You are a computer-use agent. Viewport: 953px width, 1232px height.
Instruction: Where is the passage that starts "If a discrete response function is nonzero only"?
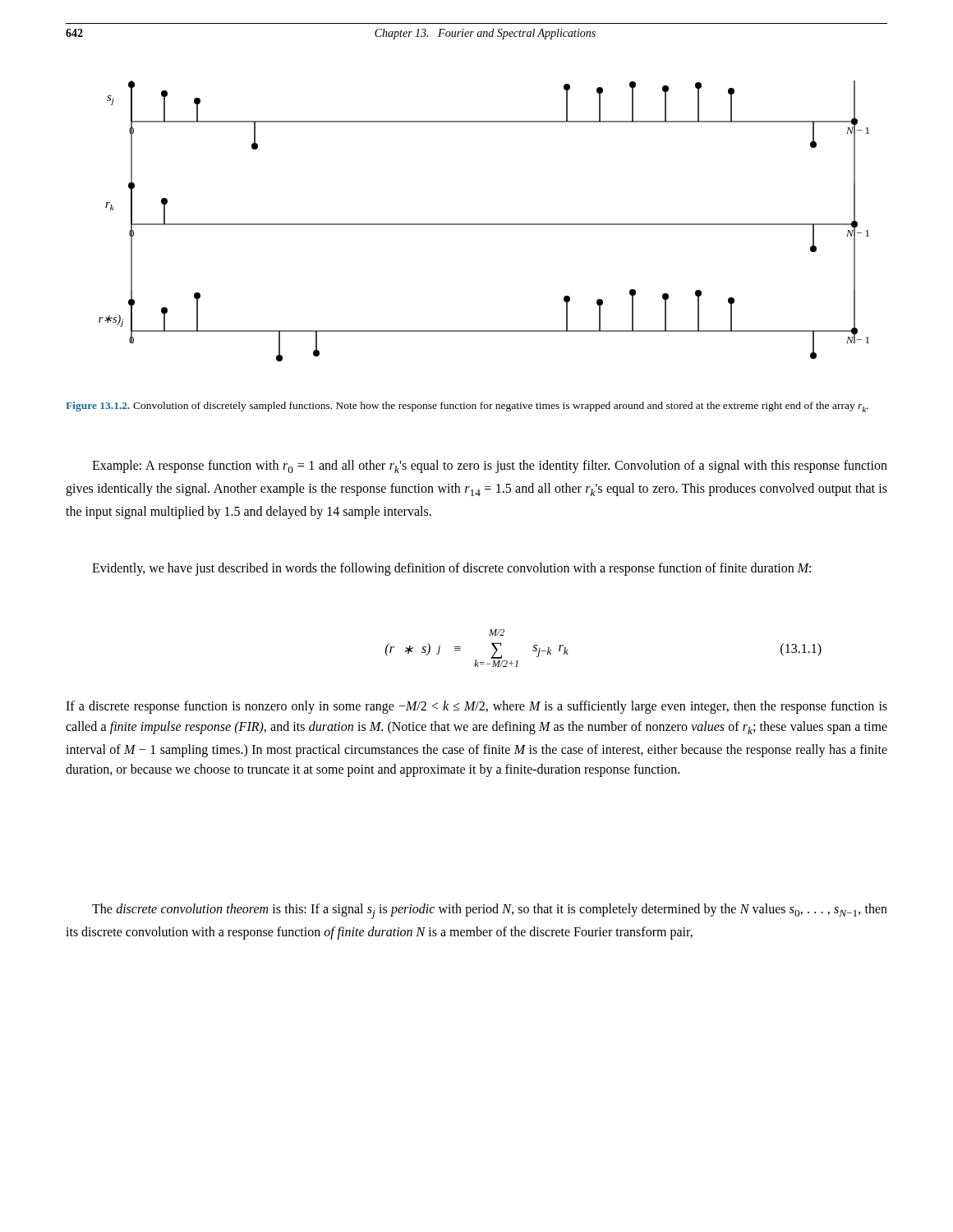(476, 738)
